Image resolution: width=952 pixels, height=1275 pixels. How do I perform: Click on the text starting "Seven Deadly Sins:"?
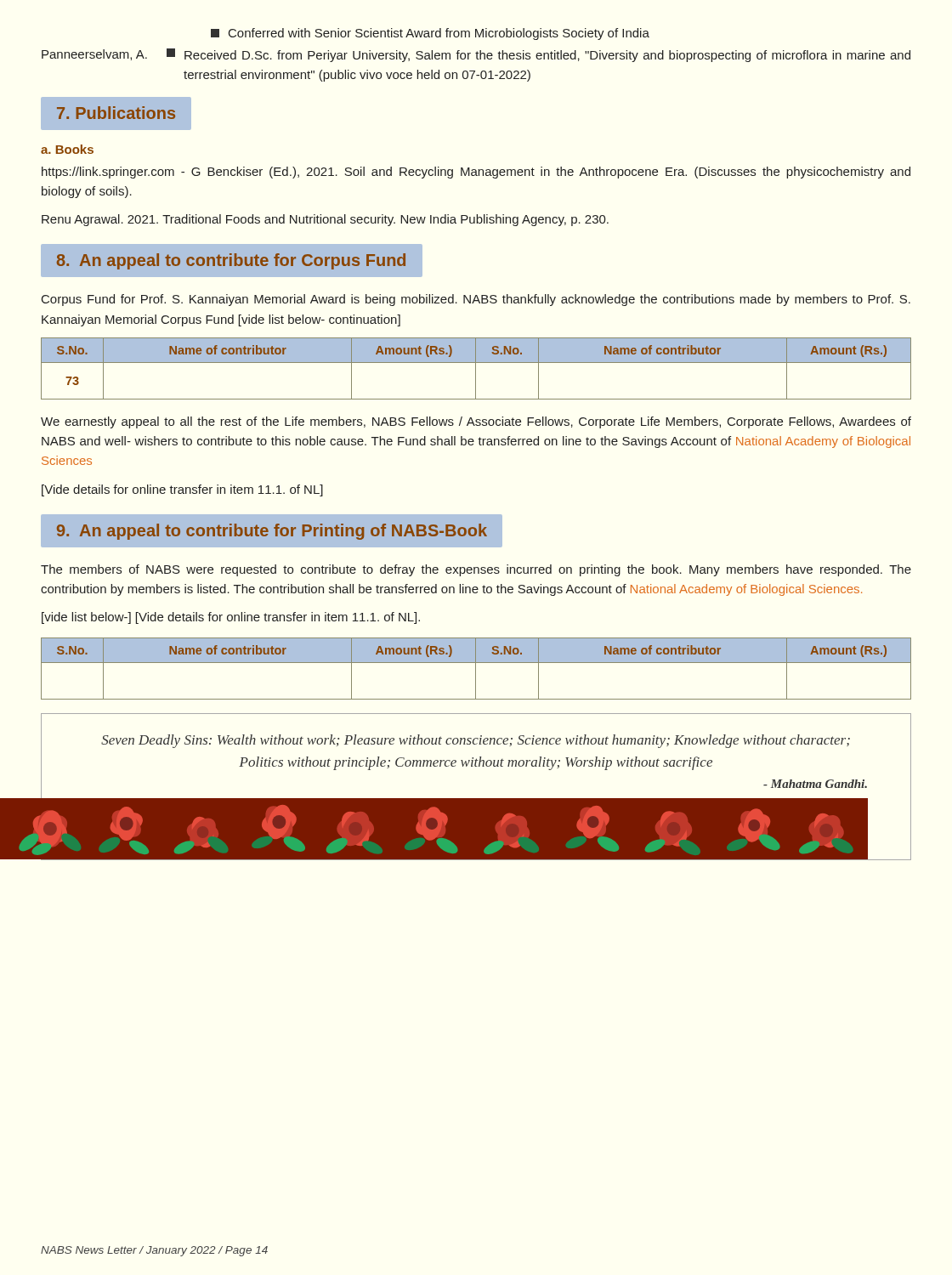pos(454,794)
